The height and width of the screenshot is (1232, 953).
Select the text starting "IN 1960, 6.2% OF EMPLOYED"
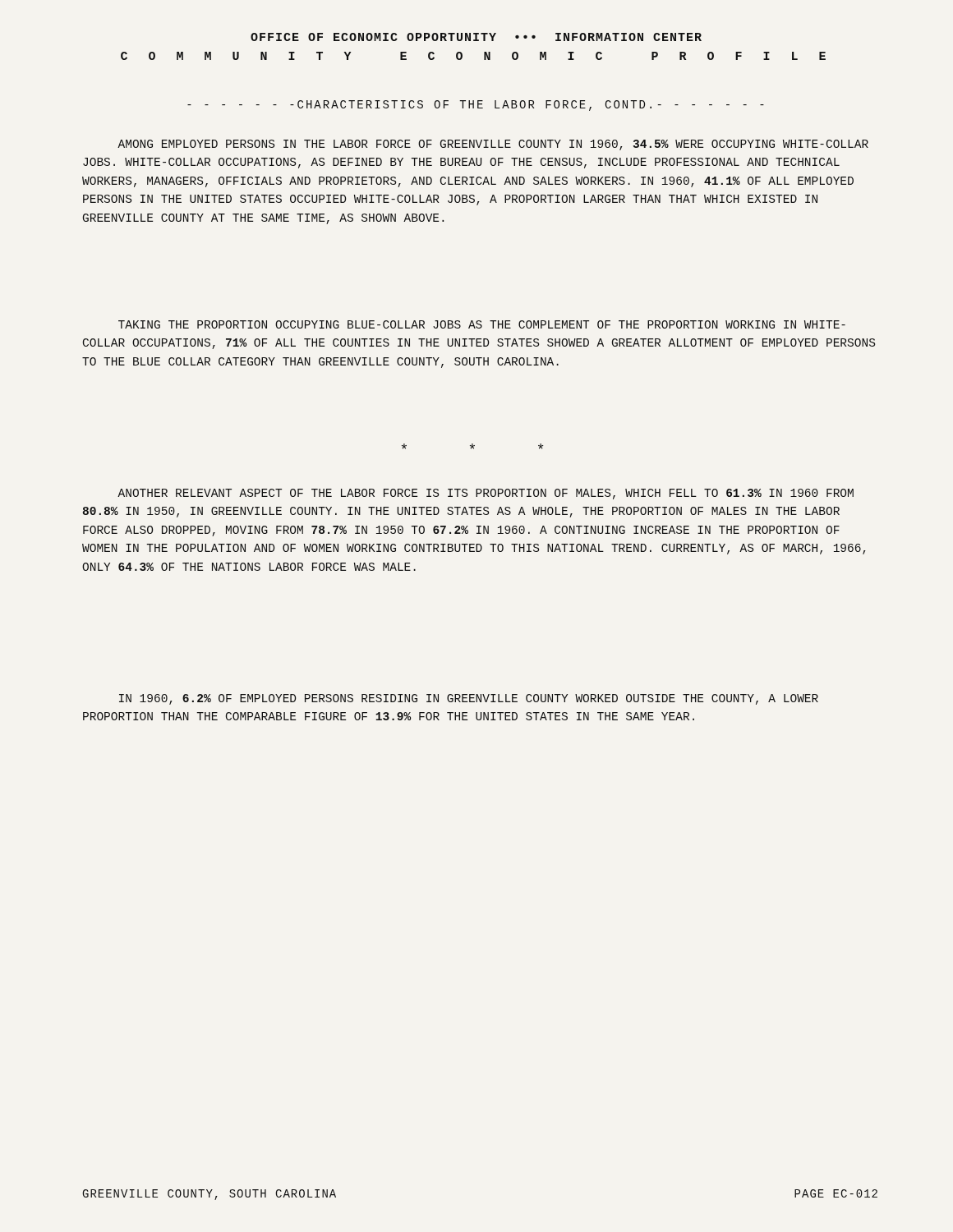450,708
